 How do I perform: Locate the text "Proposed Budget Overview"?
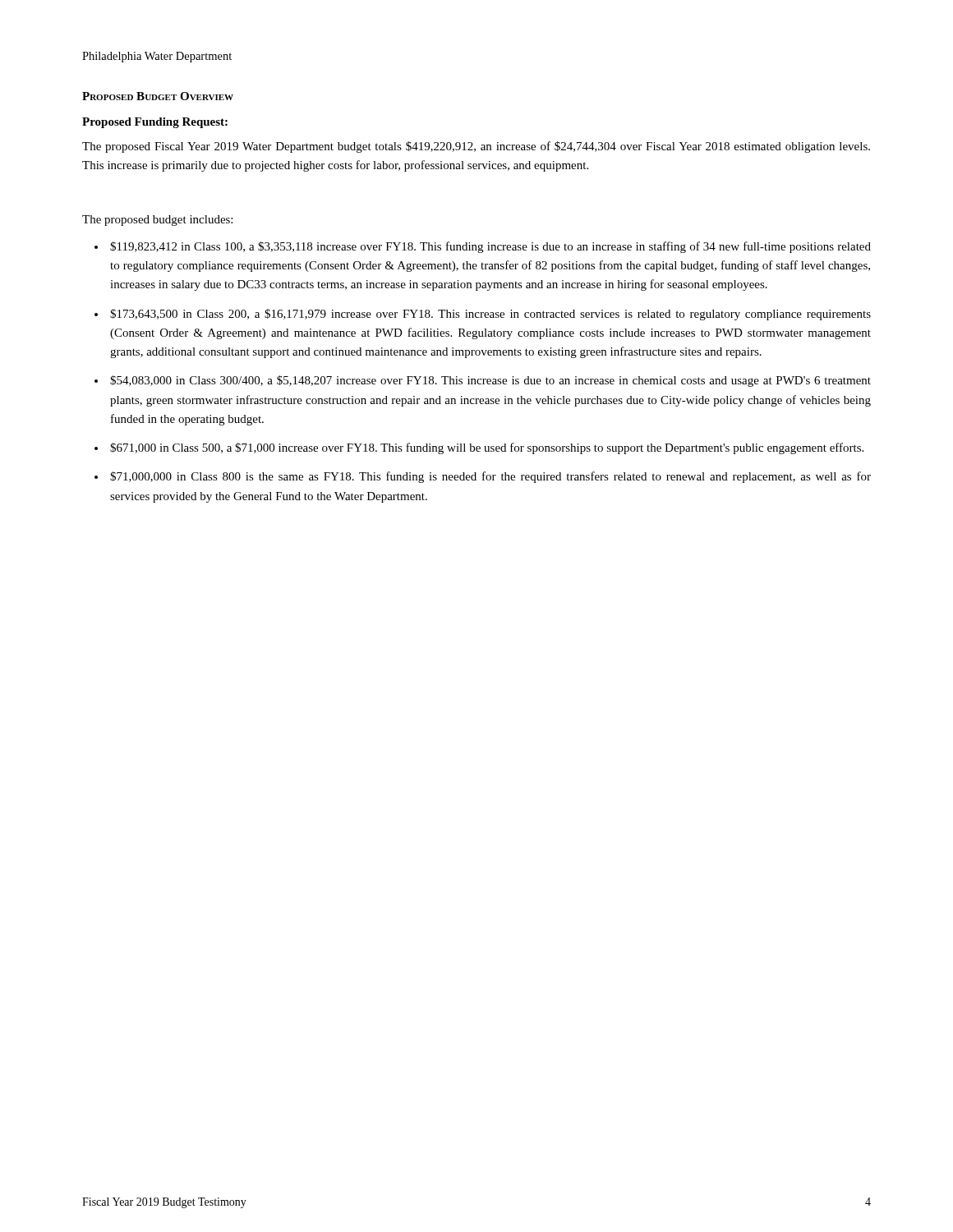coord(158,96)
